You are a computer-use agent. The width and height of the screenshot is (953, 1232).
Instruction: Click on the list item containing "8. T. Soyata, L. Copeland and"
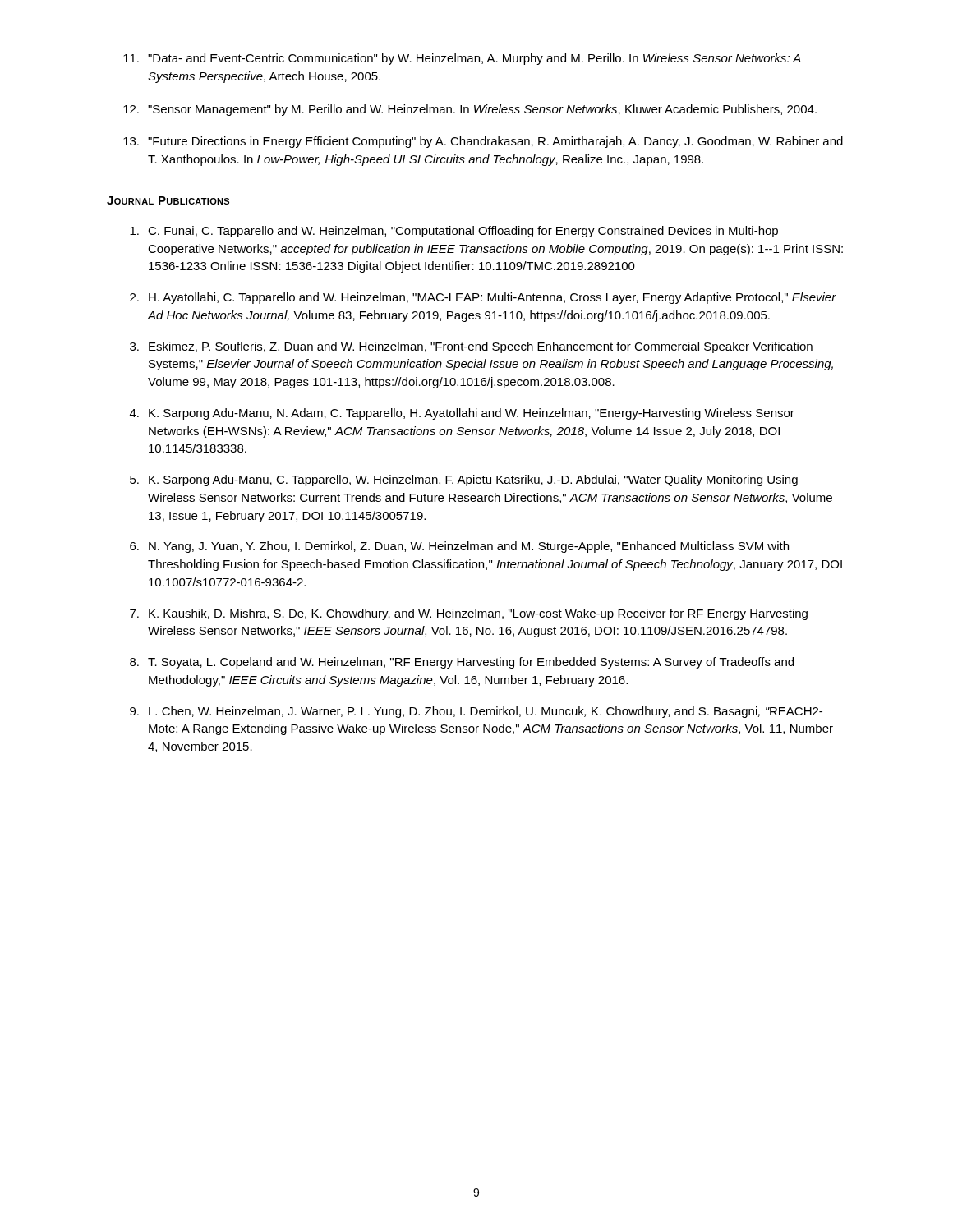[x=476, y=671]
